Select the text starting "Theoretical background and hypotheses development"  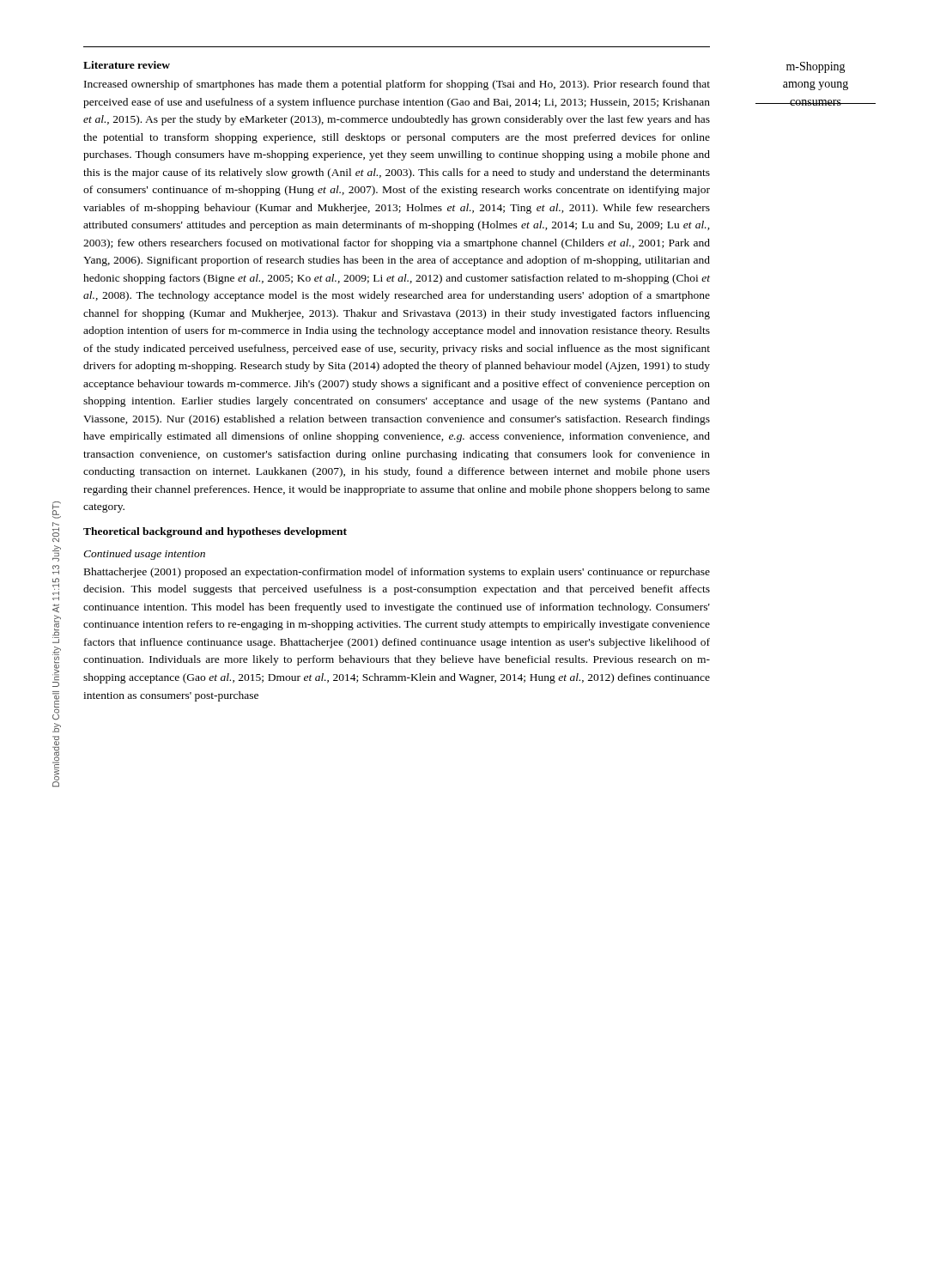pyautogui.click(x=215, y=531)
